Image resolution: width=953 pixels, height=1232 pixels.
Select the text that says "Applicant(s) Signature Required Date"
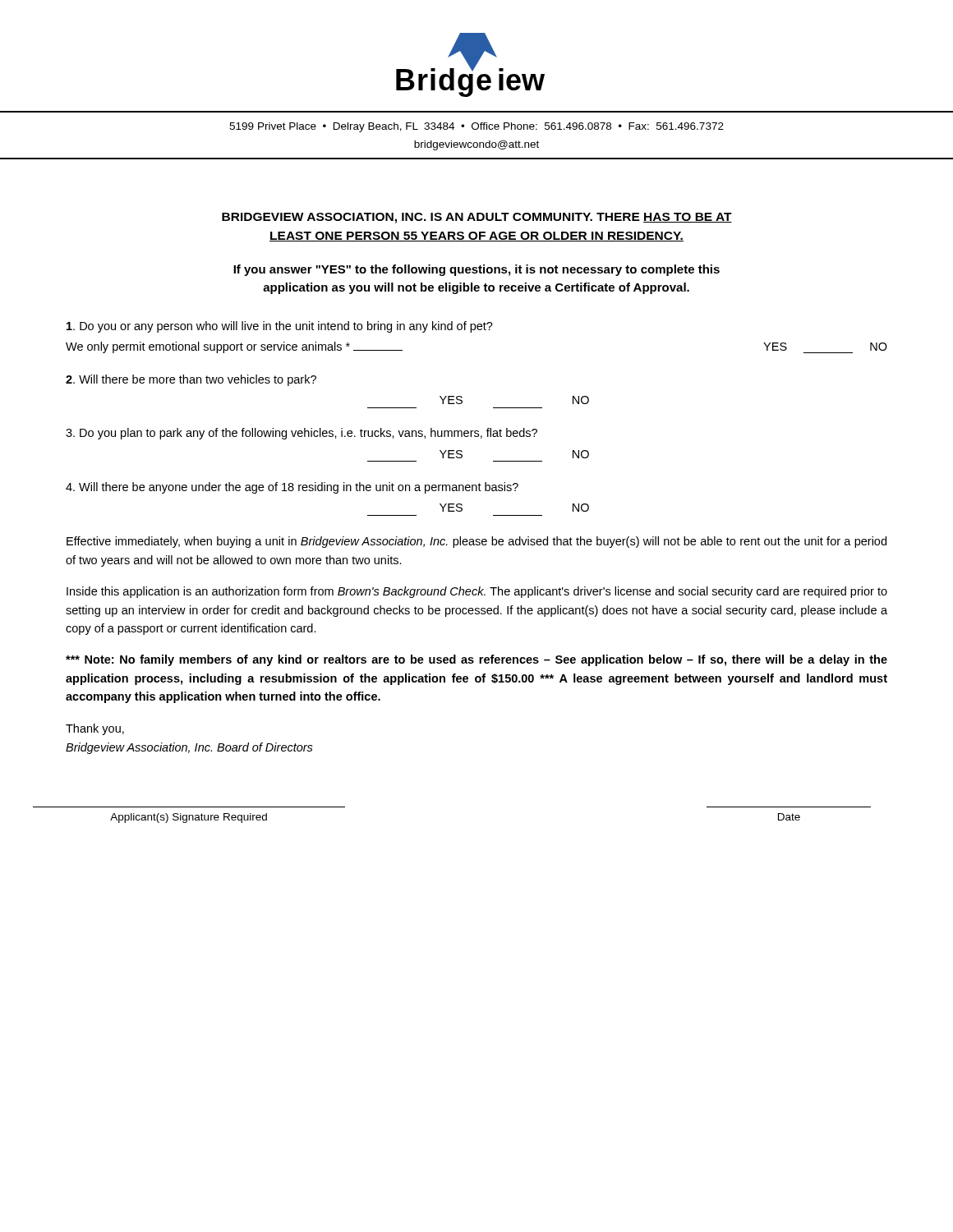pos(189,818)
